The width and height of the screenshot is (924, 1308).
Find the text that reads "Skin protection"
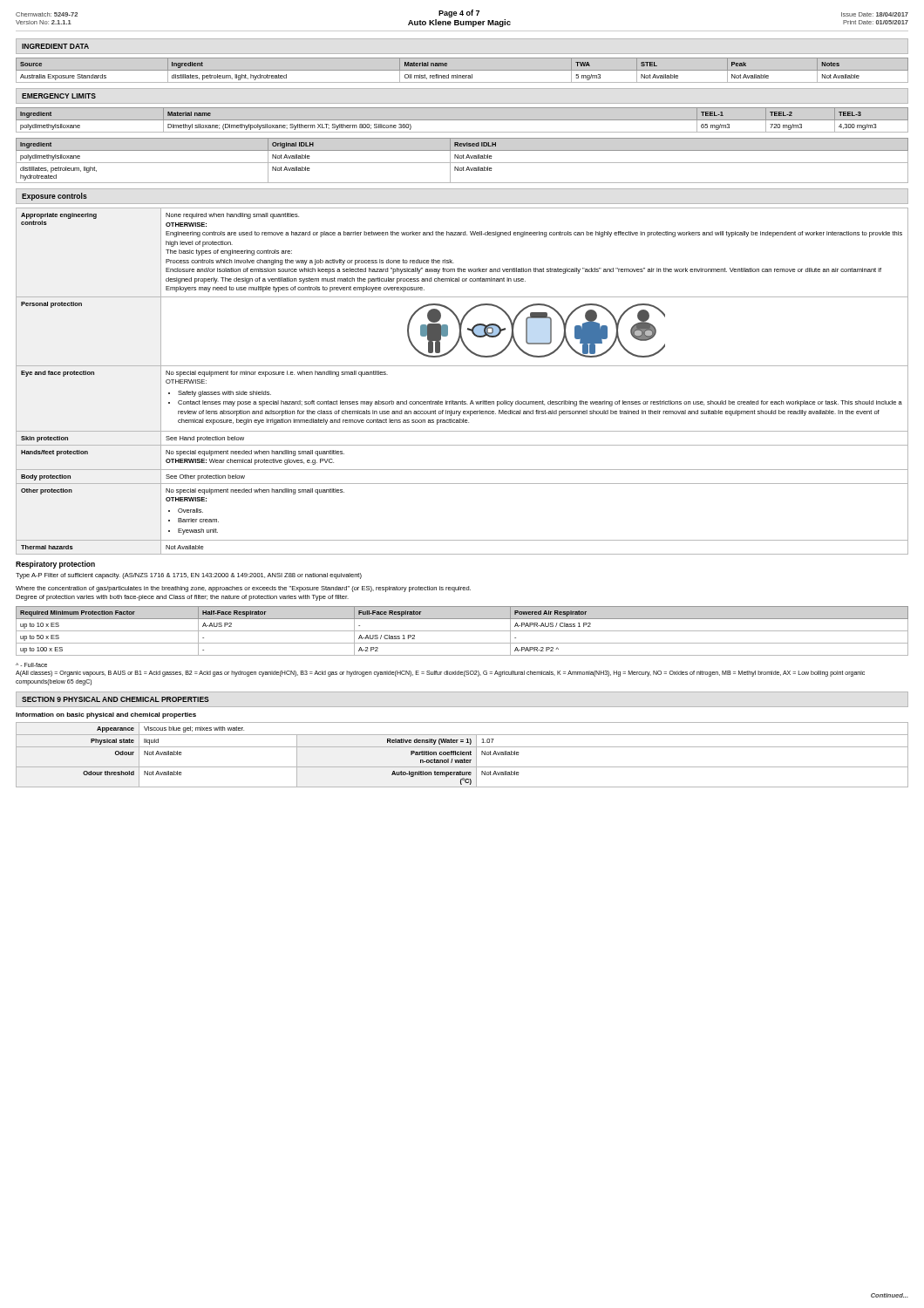(45, 438)
